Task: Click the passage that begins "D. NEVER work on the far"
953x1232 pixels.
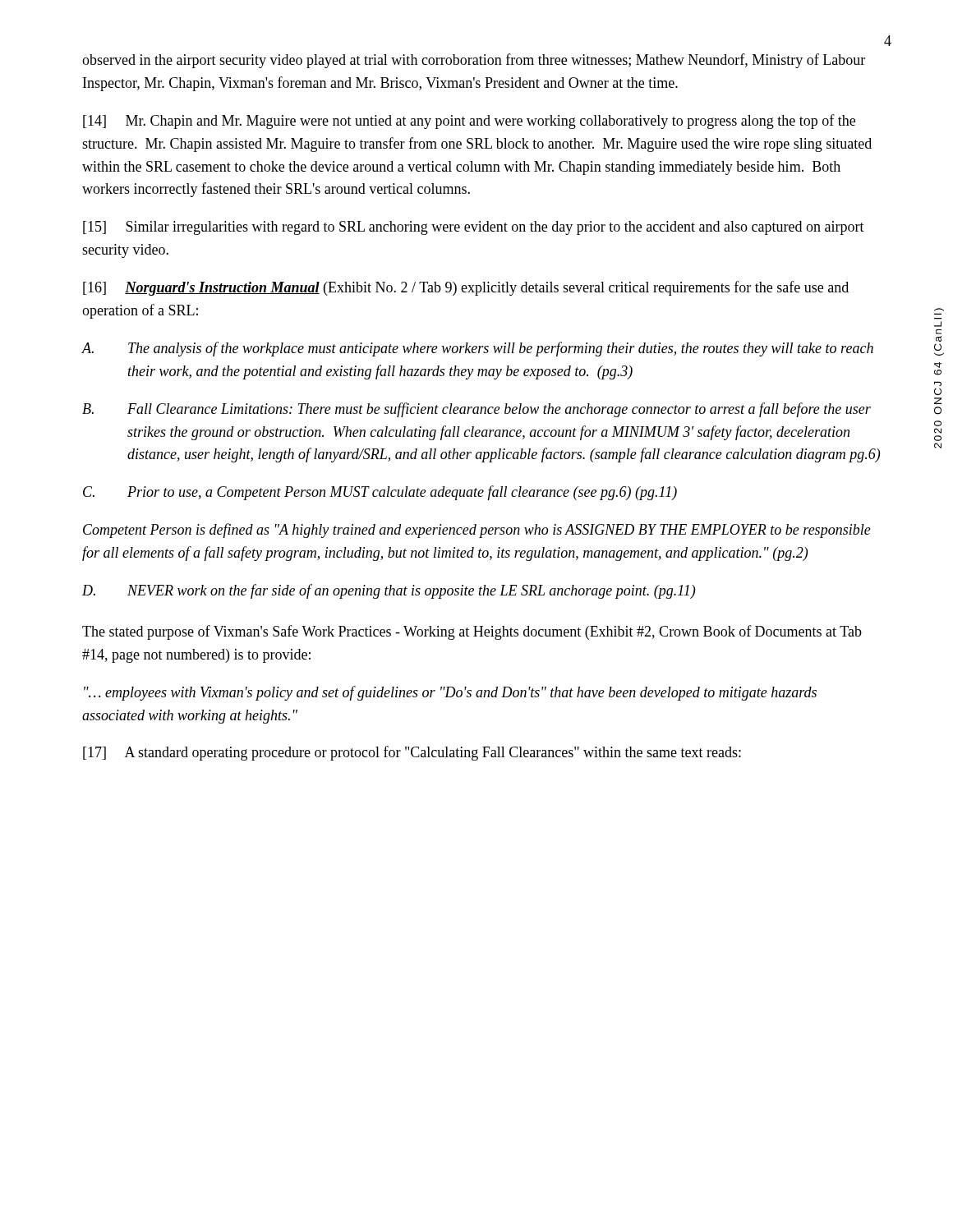Action: [483, 591]
